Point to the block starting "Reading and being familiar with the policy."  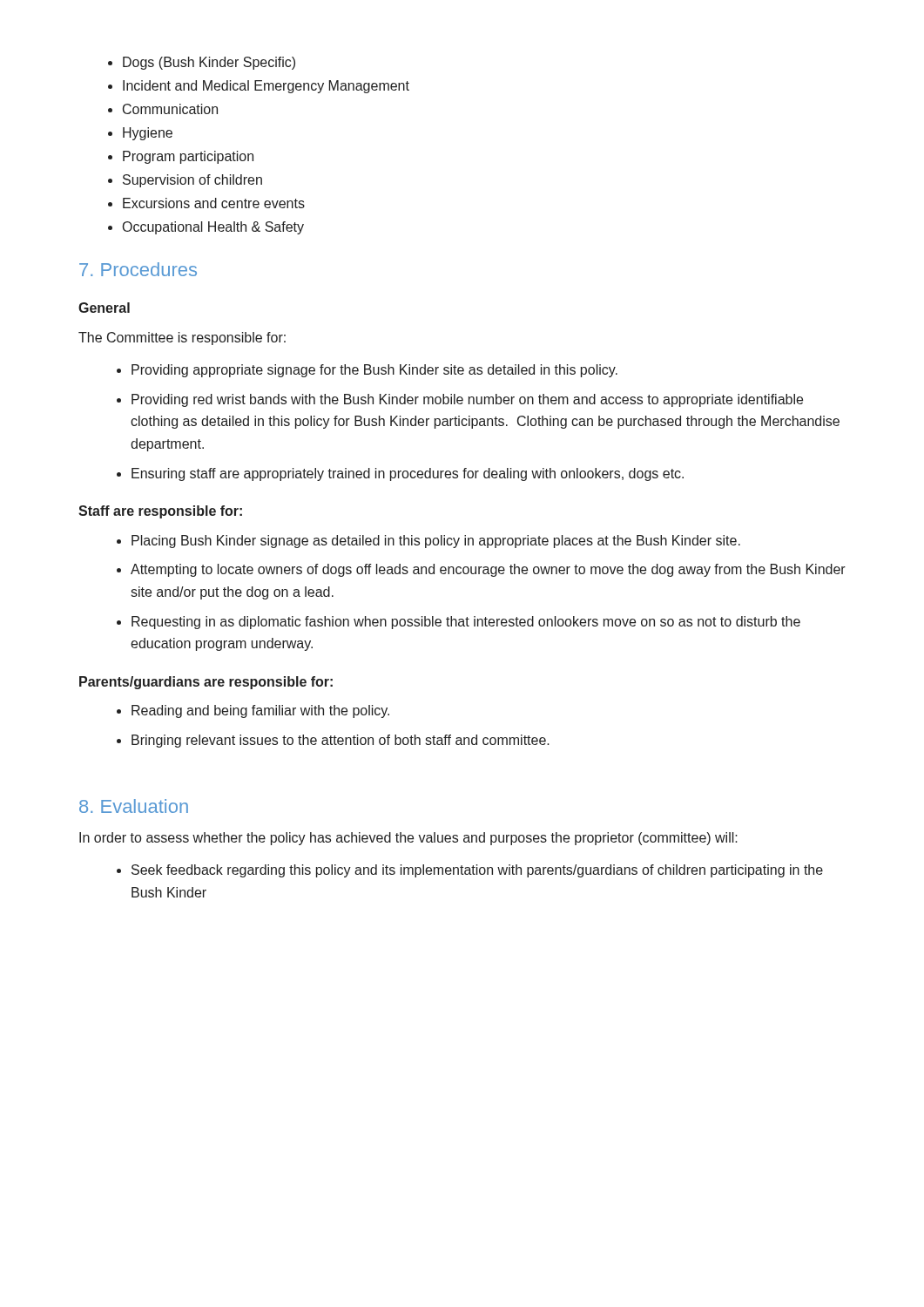tap(260, 711)
